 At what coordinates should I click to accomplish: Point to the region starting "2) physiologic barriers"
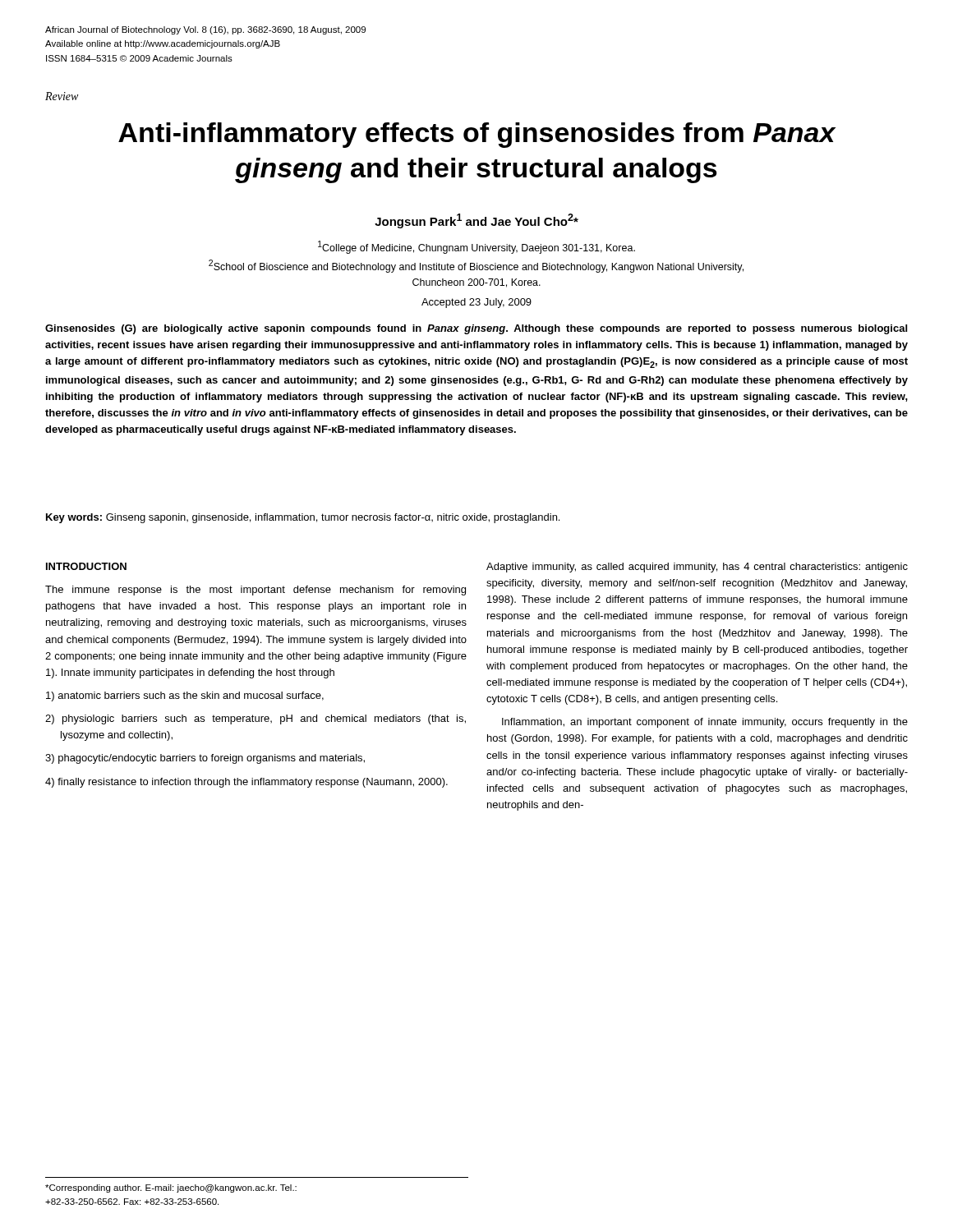pyautogui.click(x=256, y=727)
